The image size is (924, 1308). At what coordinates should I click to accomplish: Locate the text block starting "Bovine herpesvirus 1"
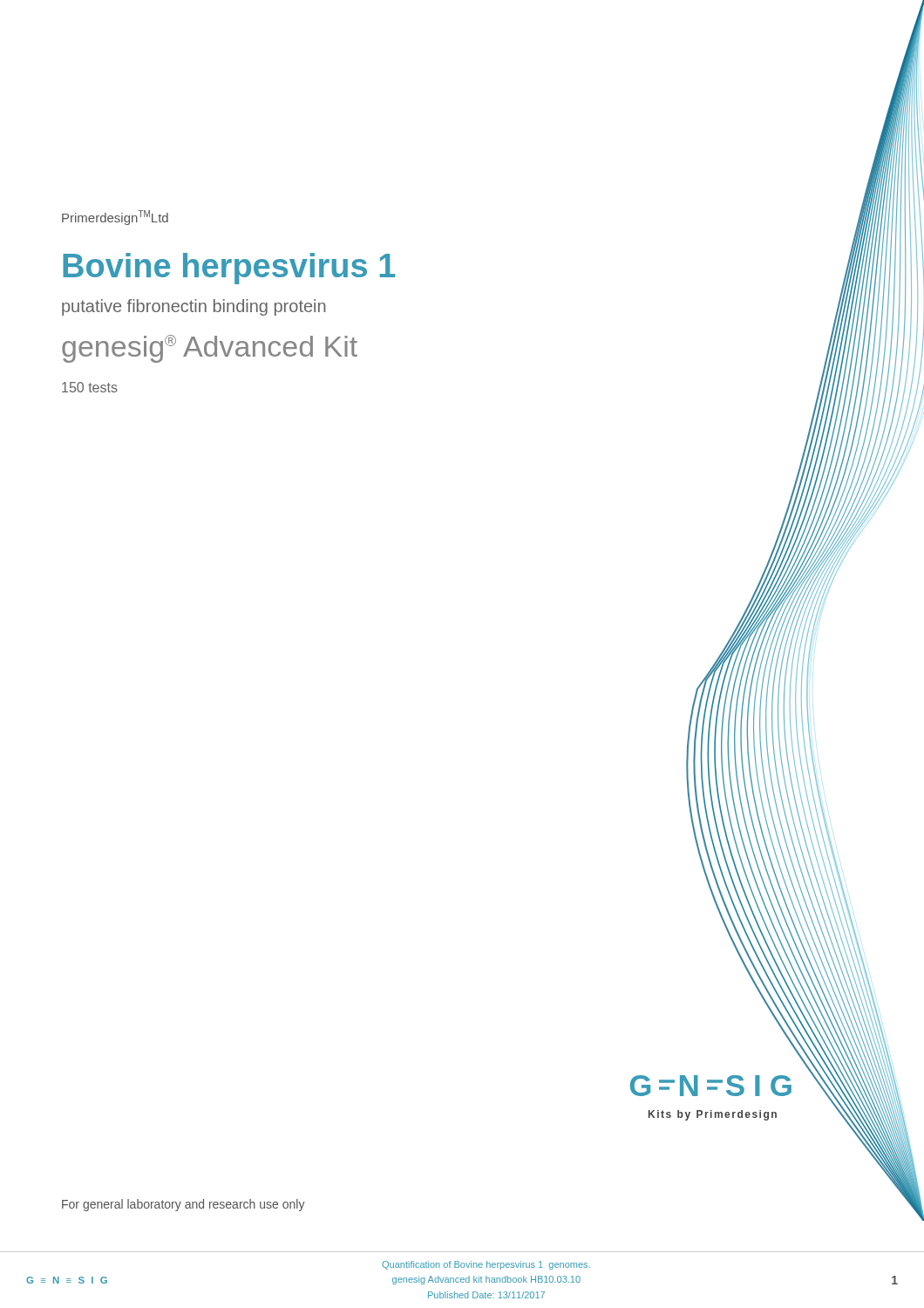tap(229, 266)
